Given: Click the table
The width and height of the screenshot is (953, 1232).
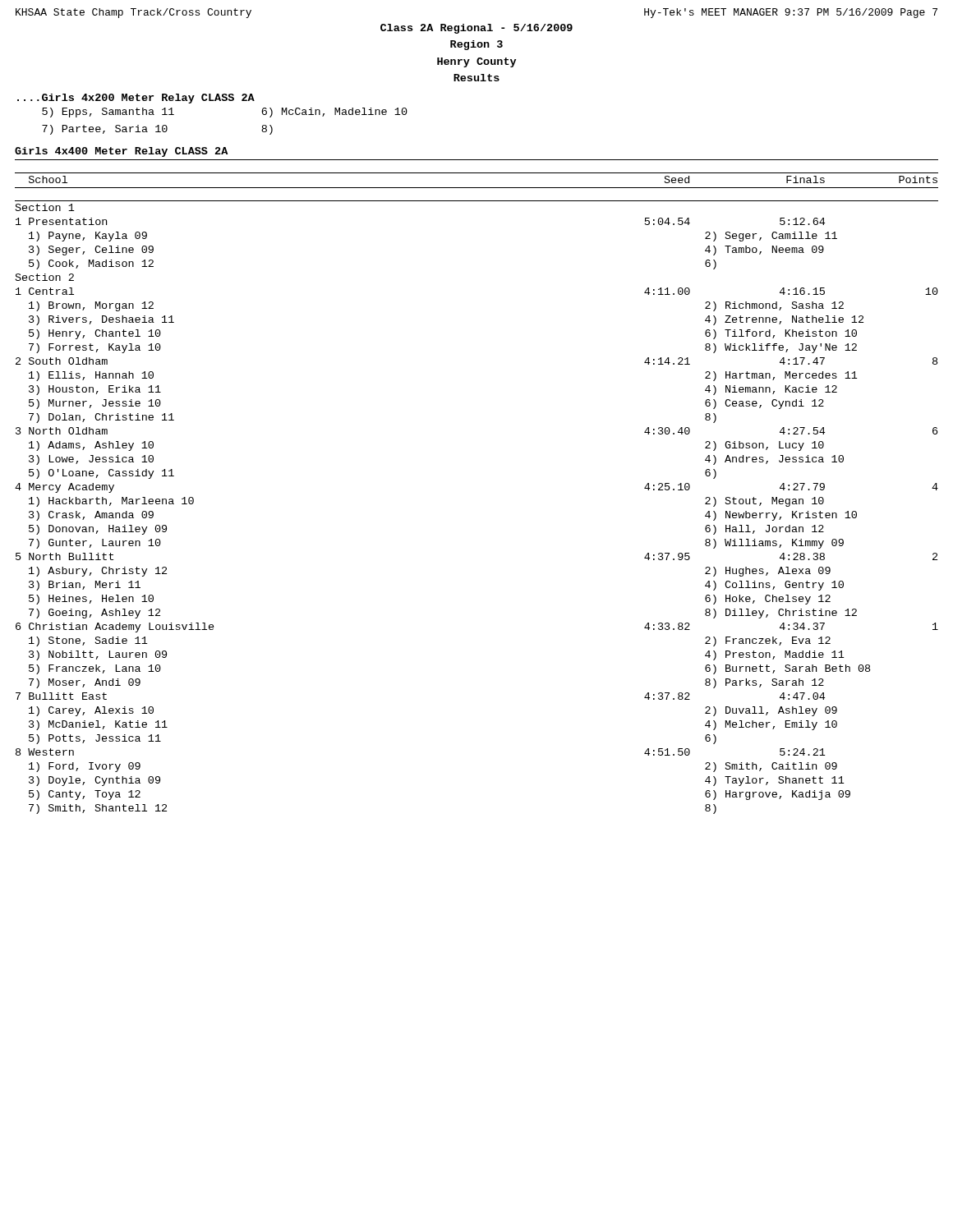Looking at the screenshot, I should coord(476,487).
